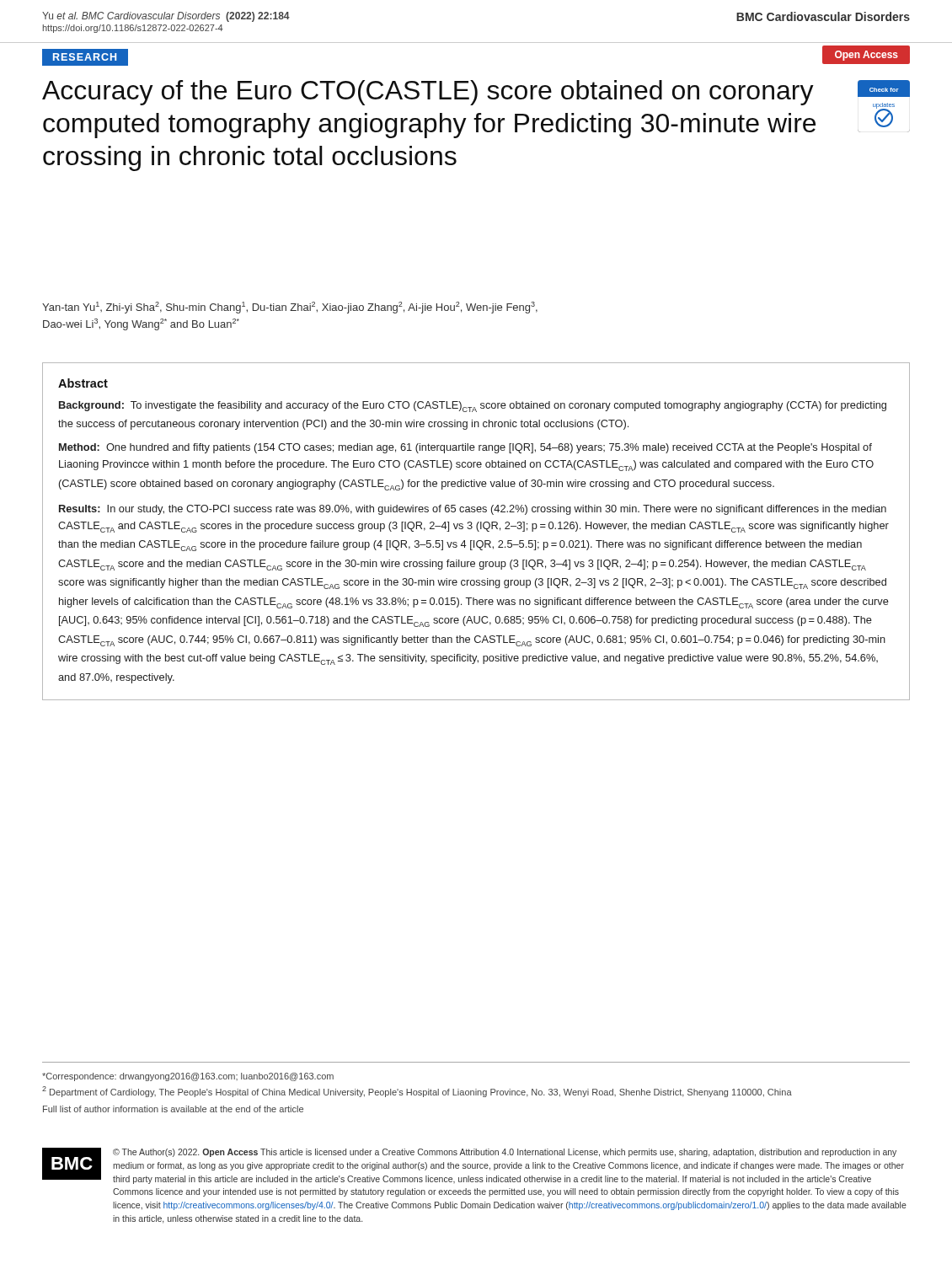Find the footnote that says "Correspondence: drwangyong2016@163.com; luanbo2016@163.com"

point(188,1076)
